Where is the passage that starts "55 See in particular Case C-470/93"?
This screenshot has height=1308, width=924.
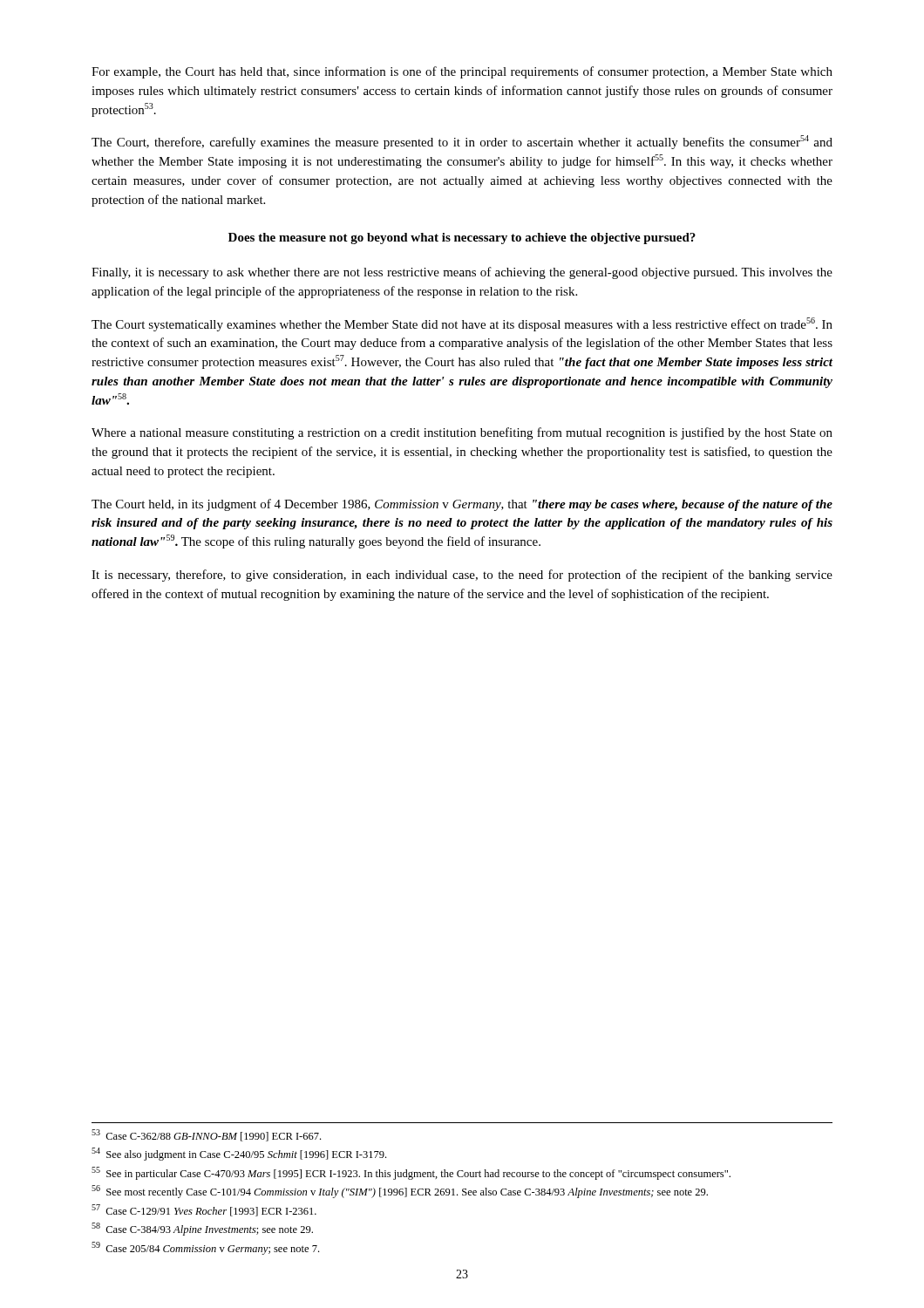[x=411, y=1173]
